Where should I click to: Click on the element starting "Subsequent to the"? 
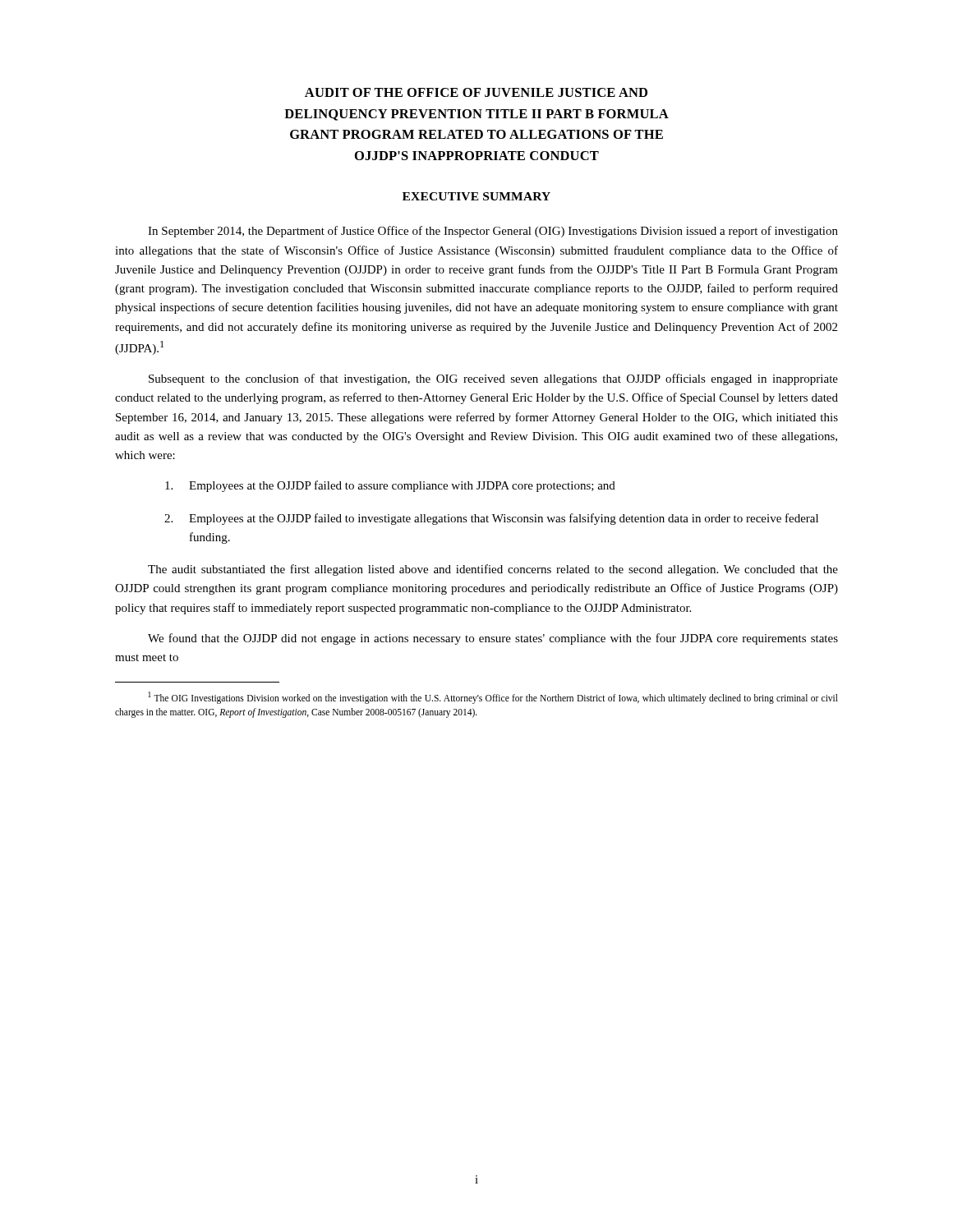click(476, 417)
